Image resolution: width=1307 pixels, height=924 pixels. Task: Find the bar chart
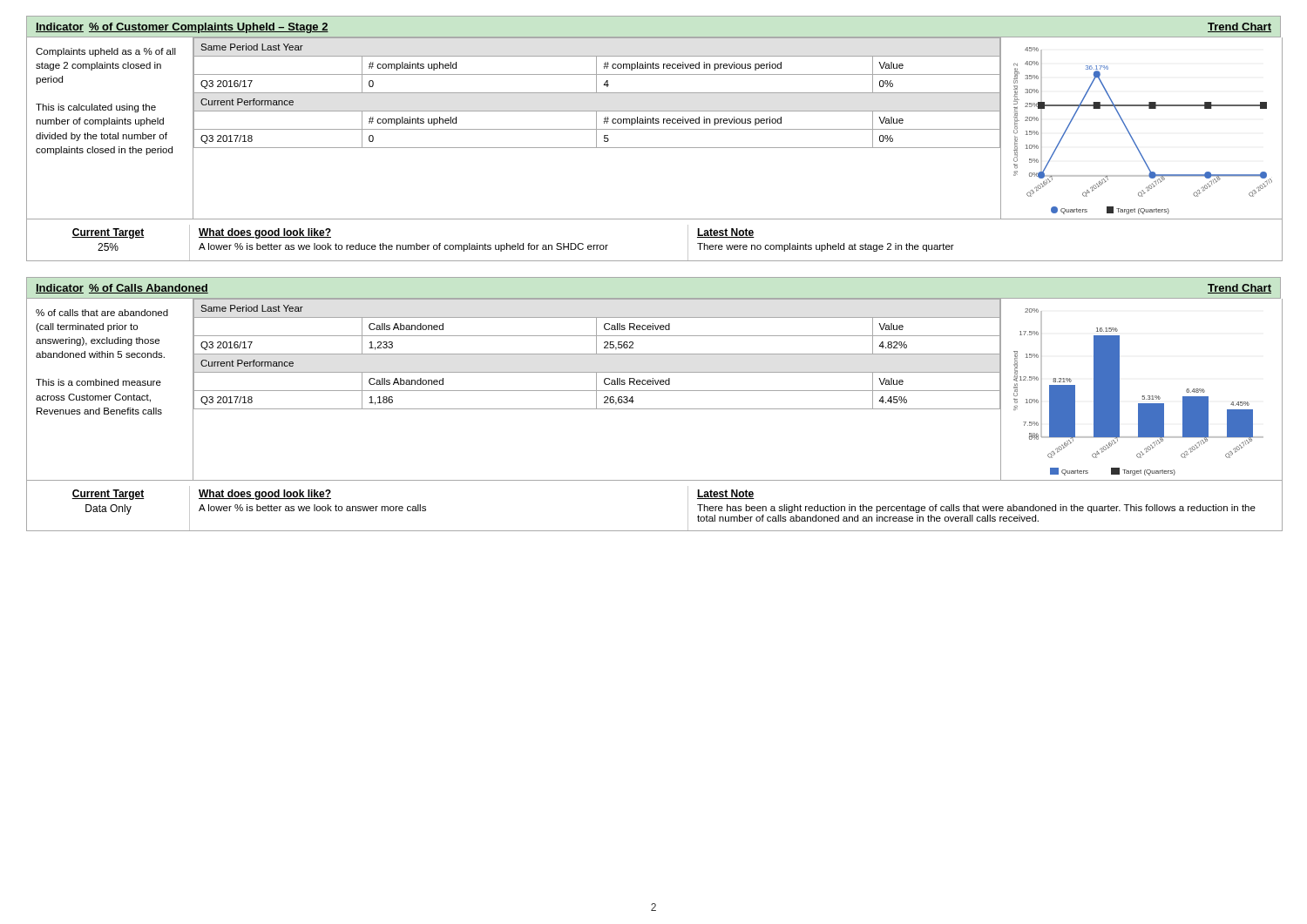click(x=1141, y=389)
